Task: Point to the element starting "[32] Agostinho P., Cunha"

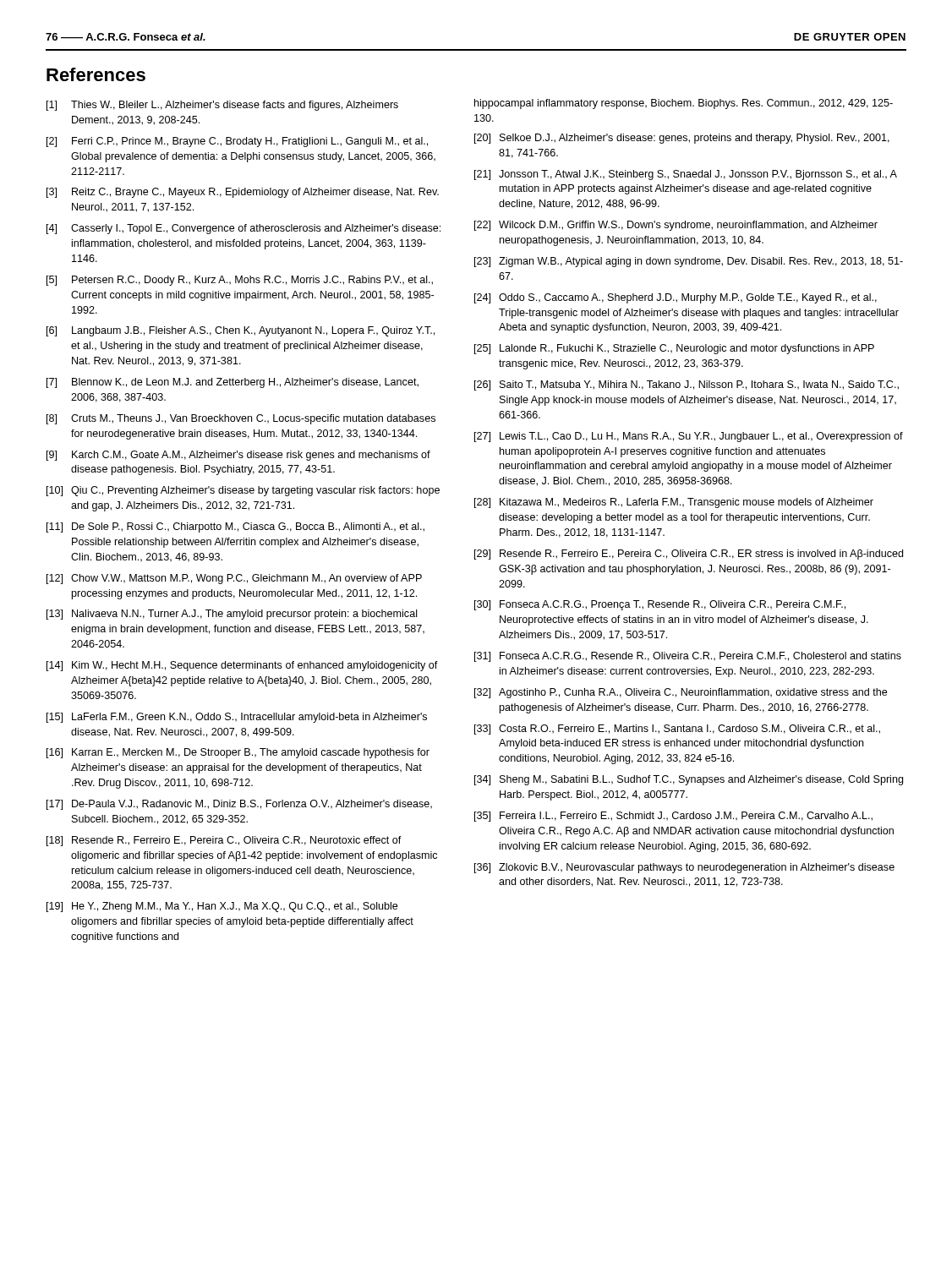Action: pos(690,700)
